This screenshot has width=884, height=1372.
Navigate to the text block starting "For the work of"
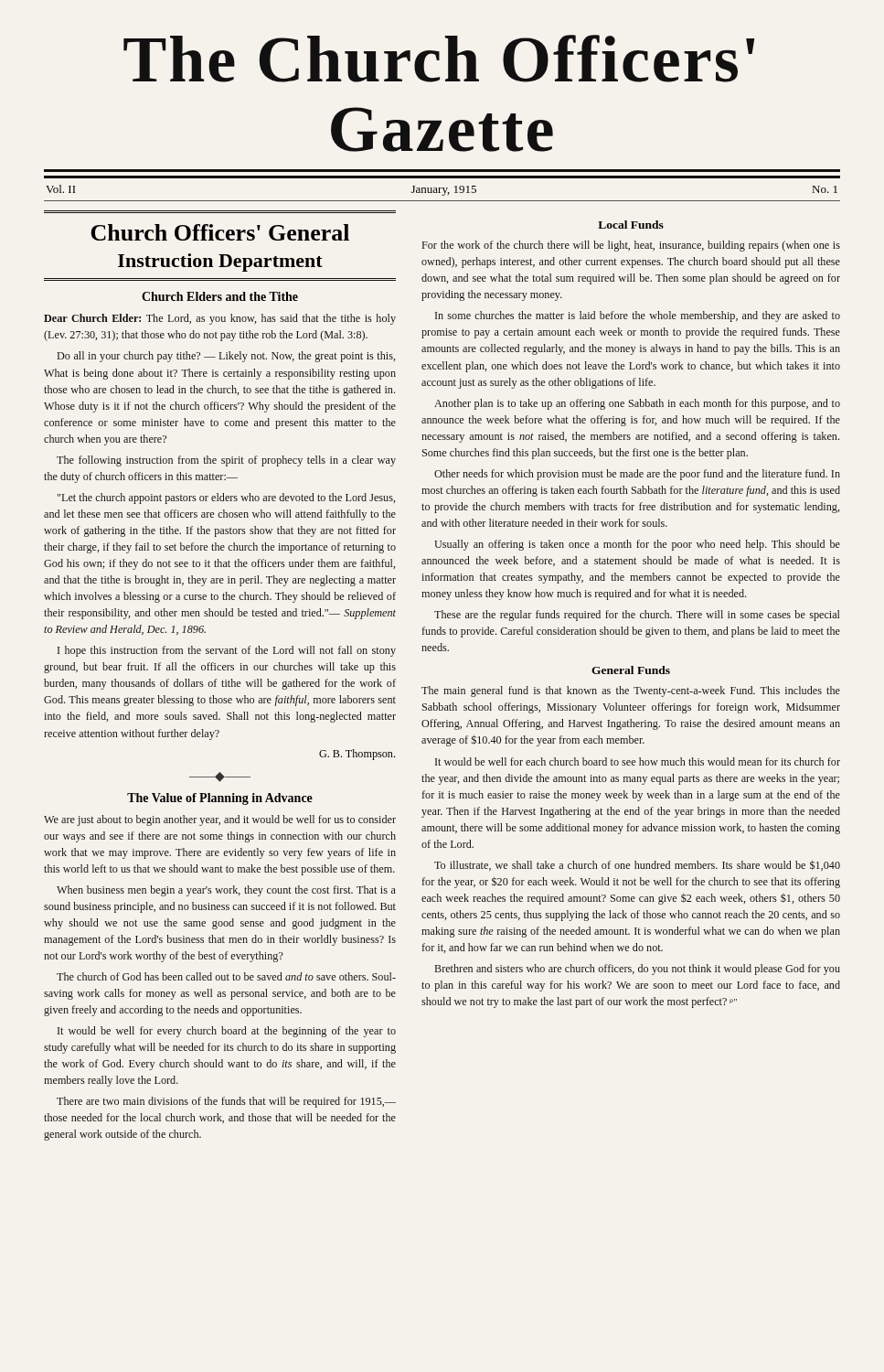(631, 447)
